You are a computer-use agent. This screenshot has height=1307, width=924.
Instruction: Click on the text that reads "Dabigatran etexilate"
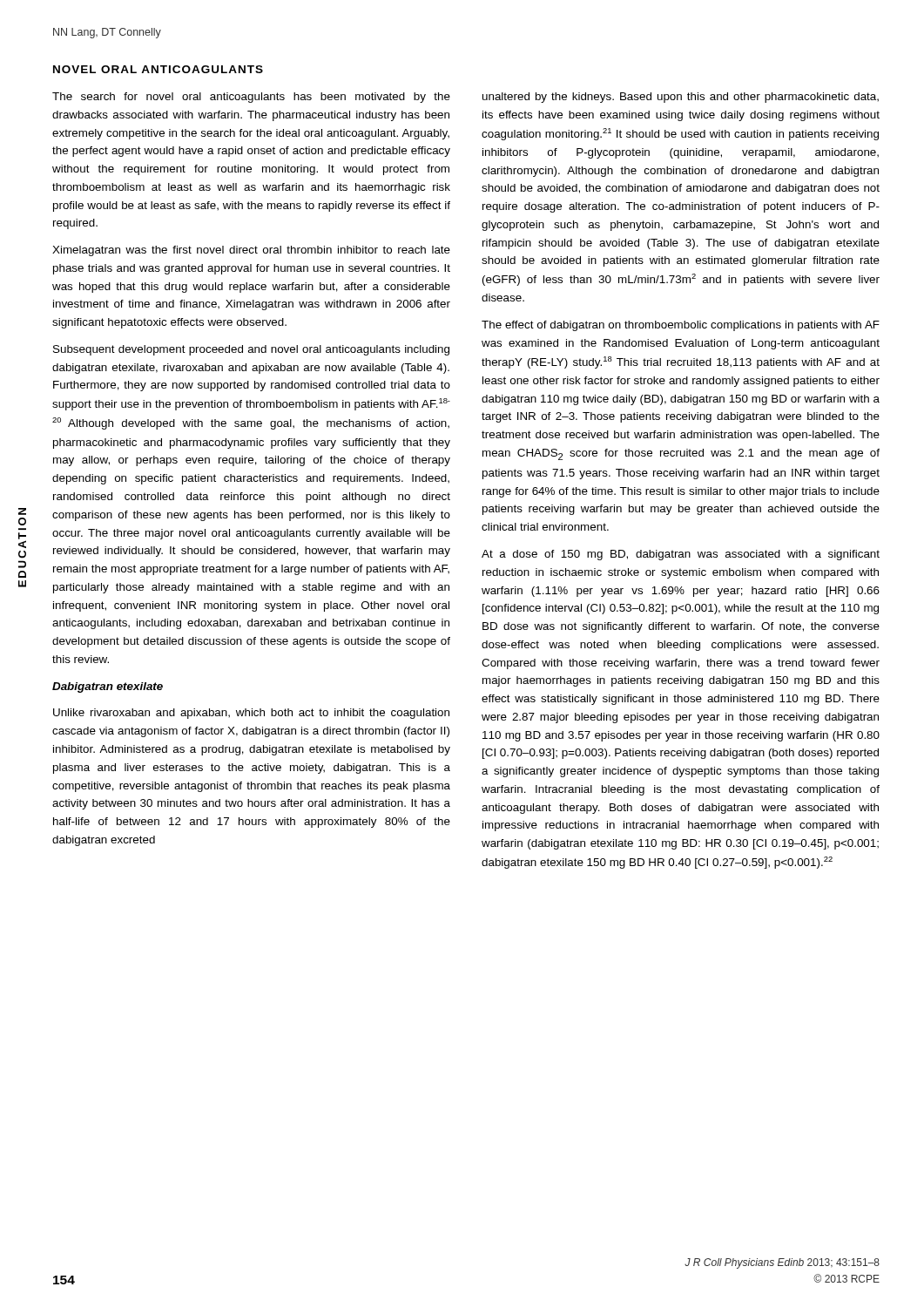(x=108, y=687)
